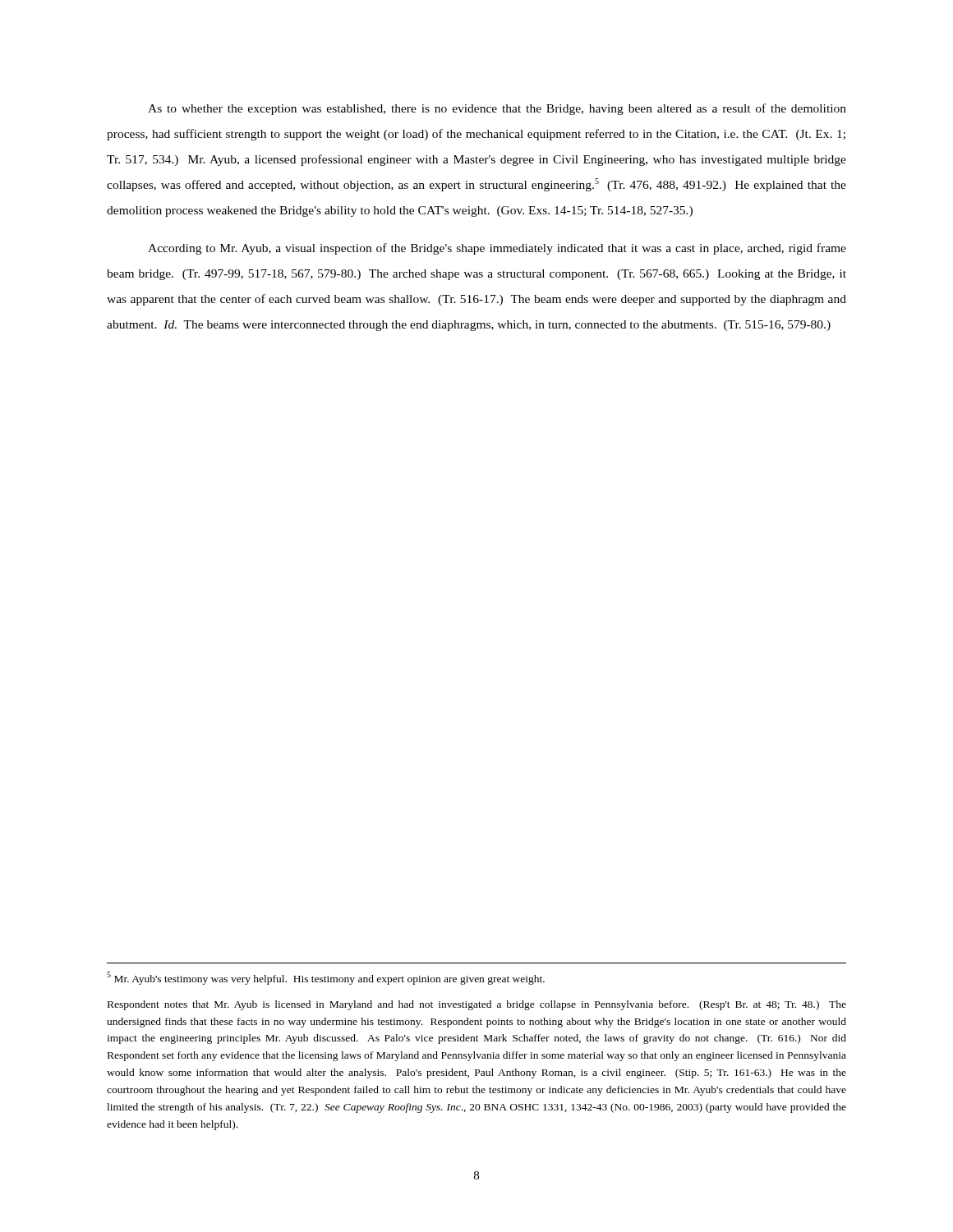This screenshot has height=1232, width=953.
Task: Point to the element starting "As to whether"
Action: pyautogui.click(x=476, y=158)
